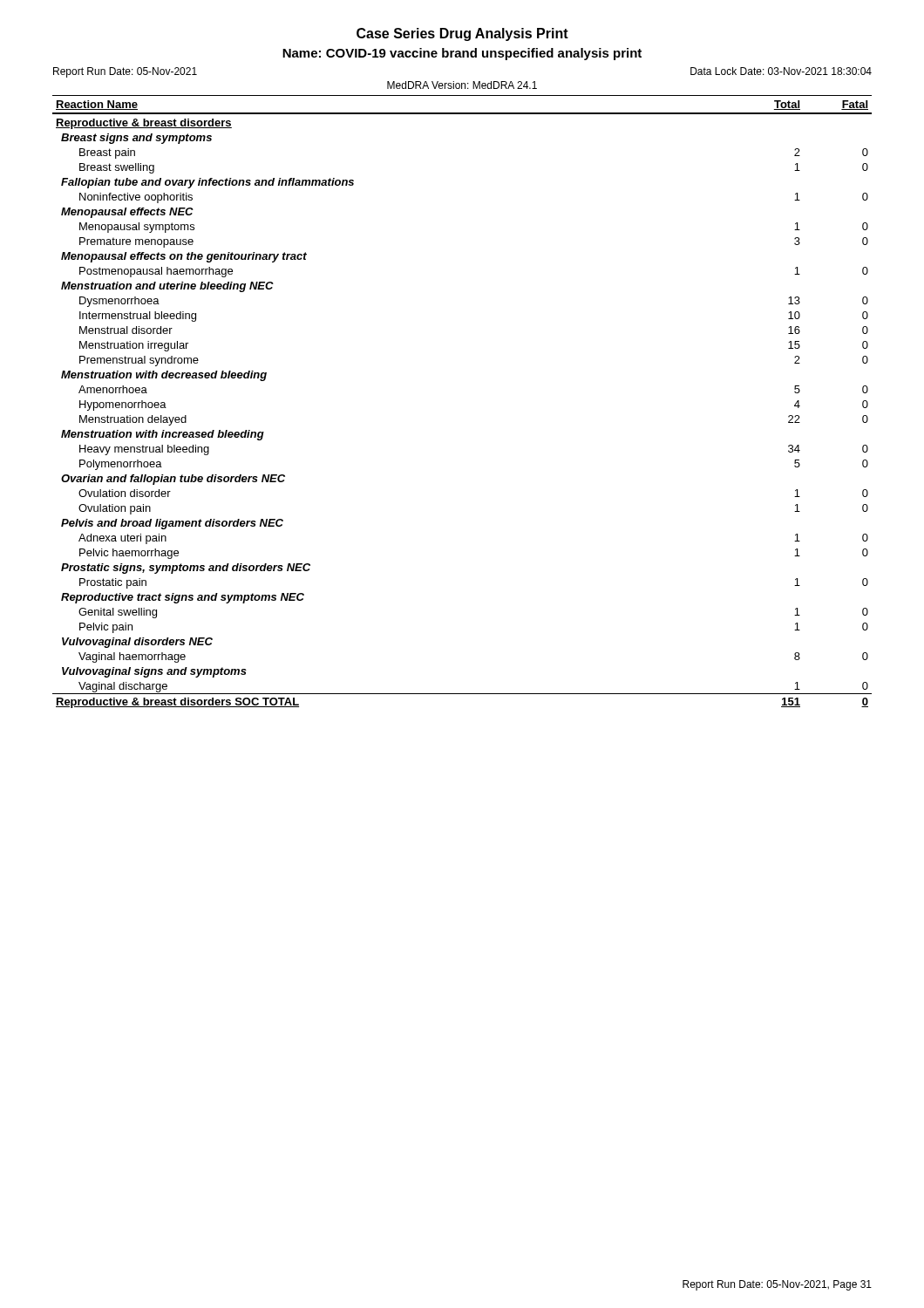This screenshot has height=1308, width=924.
Task: Locate the title with the text "Name: COVID-19 vaccine brand"
Action: point(462,53)
